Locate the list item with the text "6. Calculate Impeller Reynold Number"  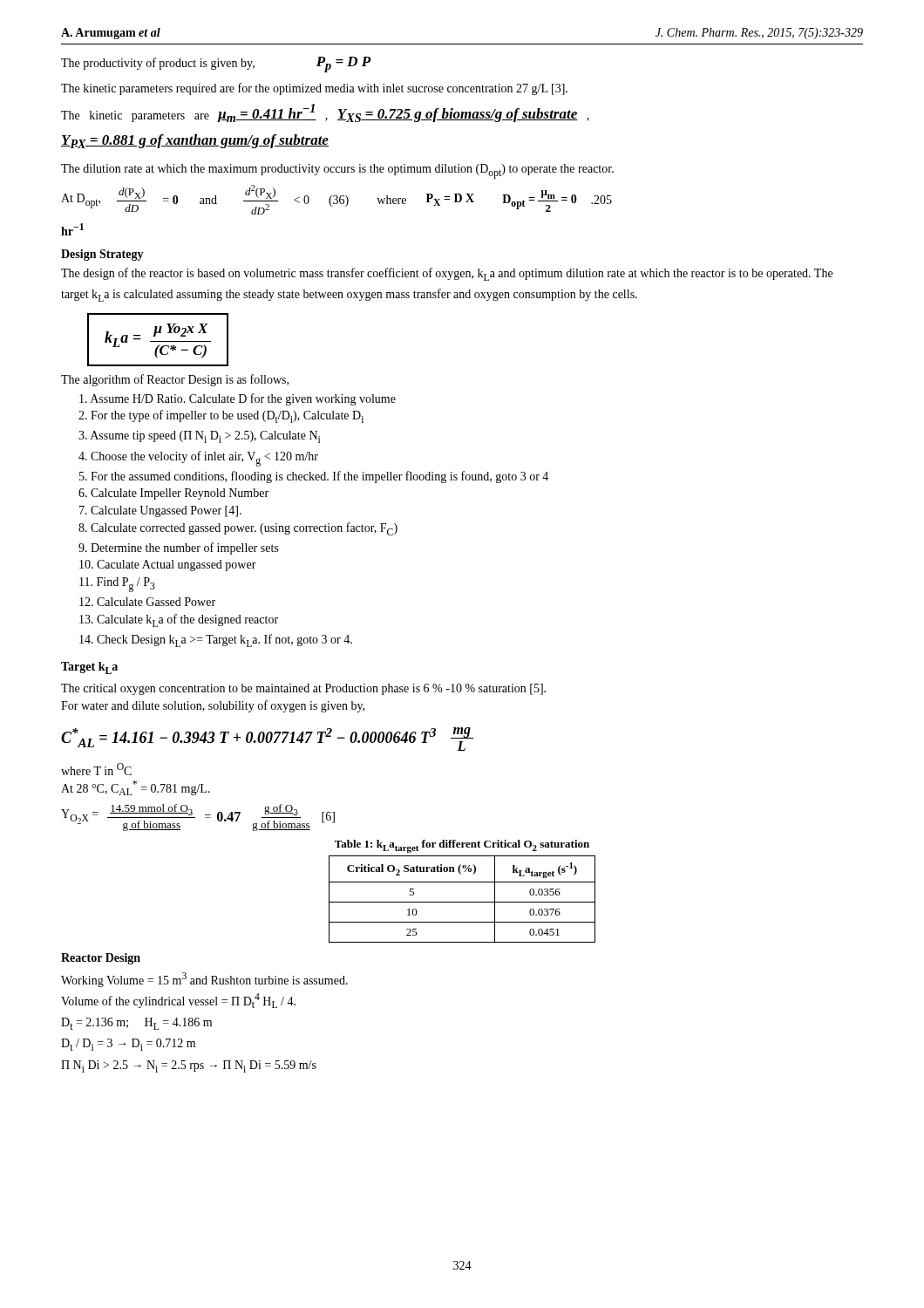point(174,493)
